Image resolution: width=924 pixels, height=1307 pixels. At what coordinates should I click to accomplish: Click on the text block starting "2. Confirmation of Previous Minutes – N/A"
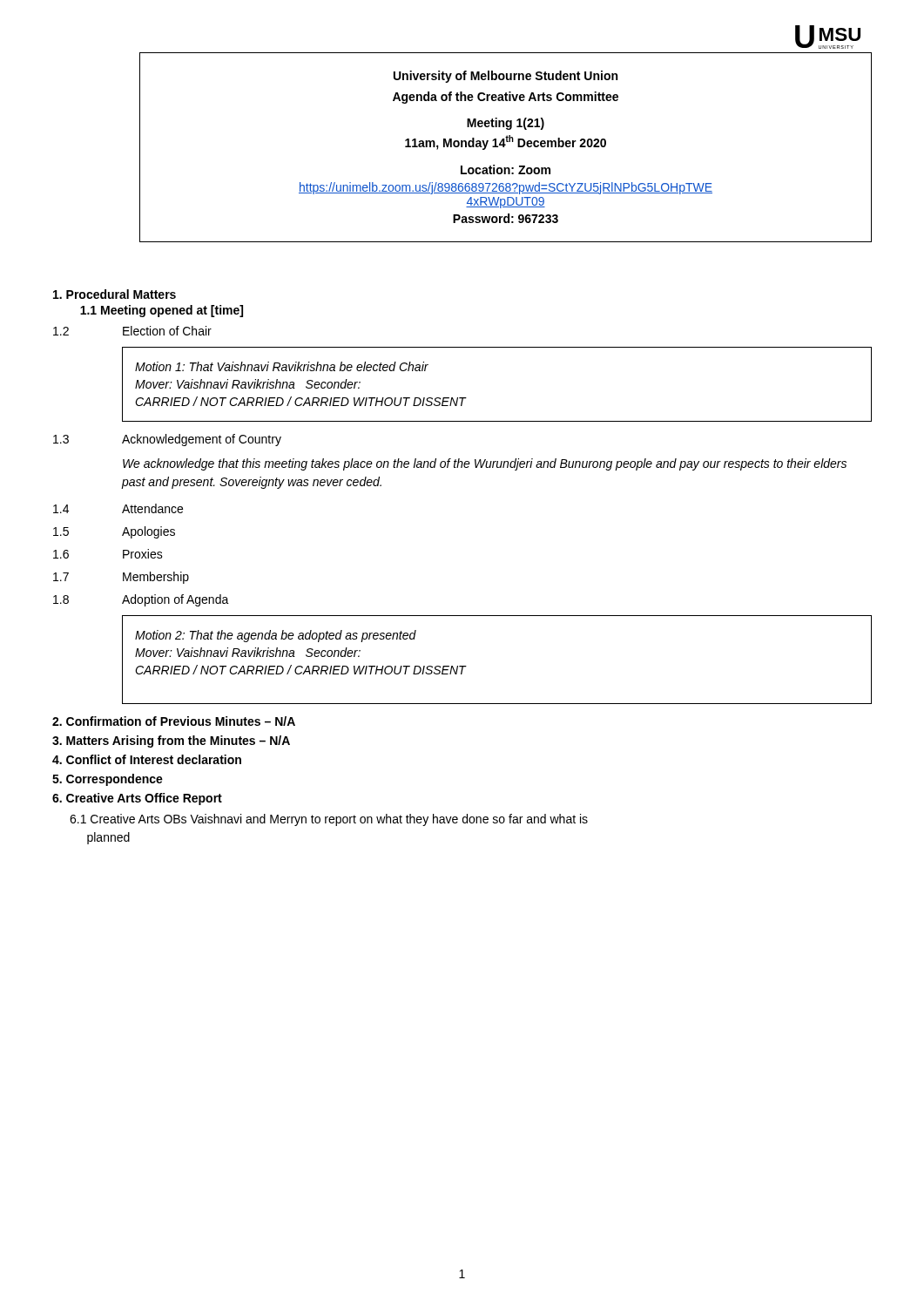click(174, 721)
